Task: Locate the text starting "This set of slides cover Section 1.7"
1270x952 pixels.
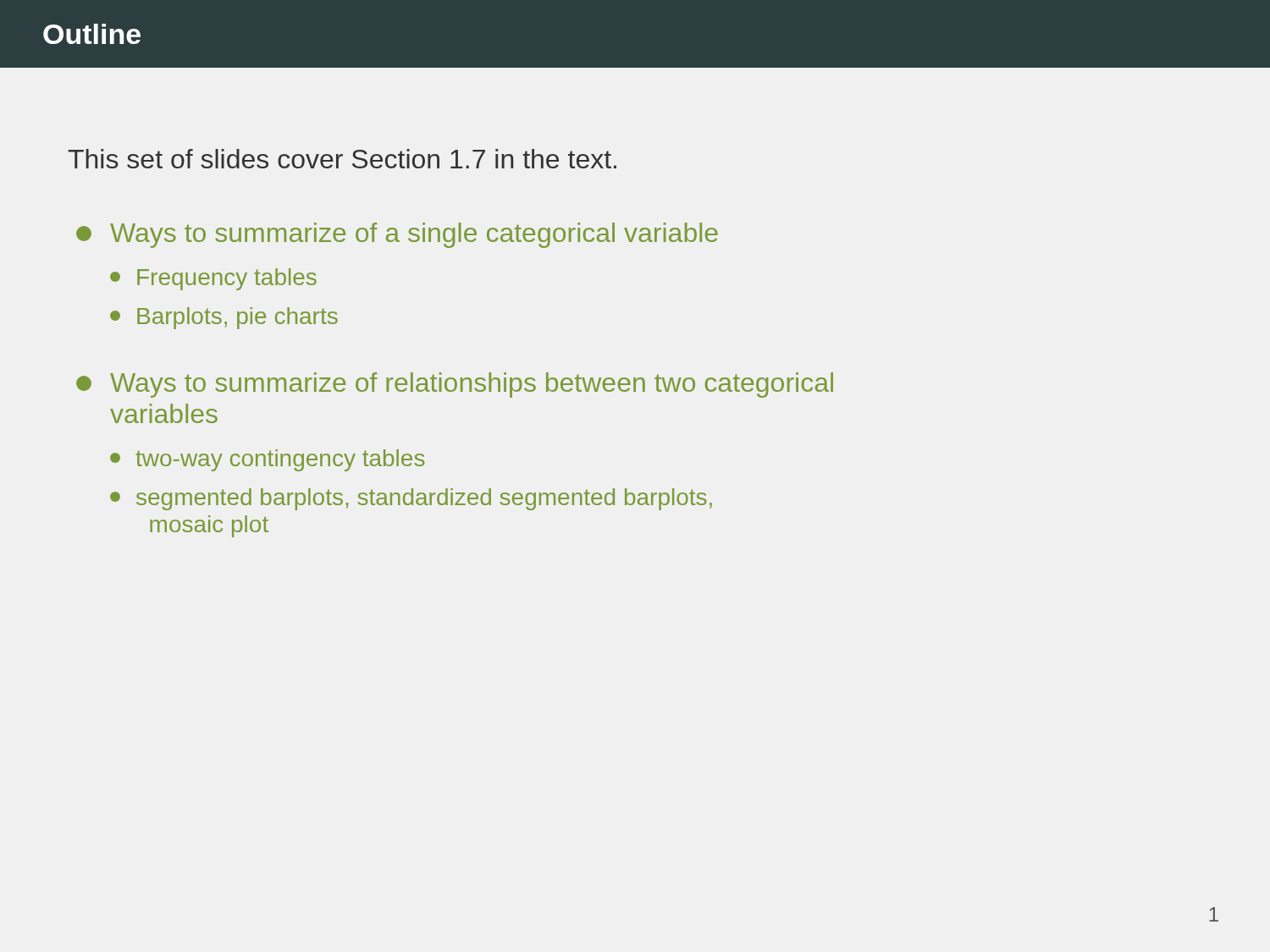Action: click(x=343, y=159)
